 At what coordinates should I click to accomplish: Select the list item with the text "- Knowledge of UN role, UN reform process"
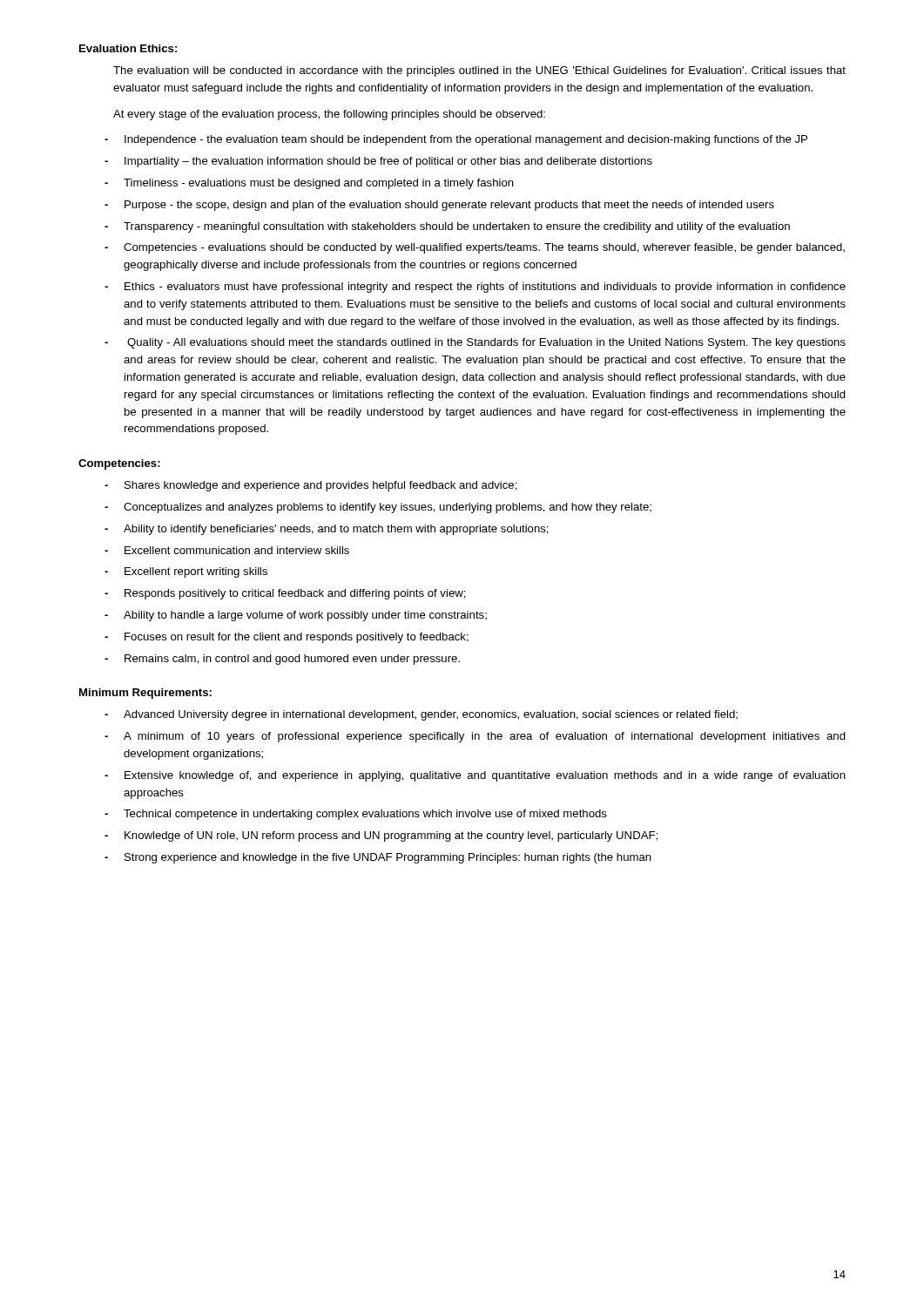pos(475,836)
